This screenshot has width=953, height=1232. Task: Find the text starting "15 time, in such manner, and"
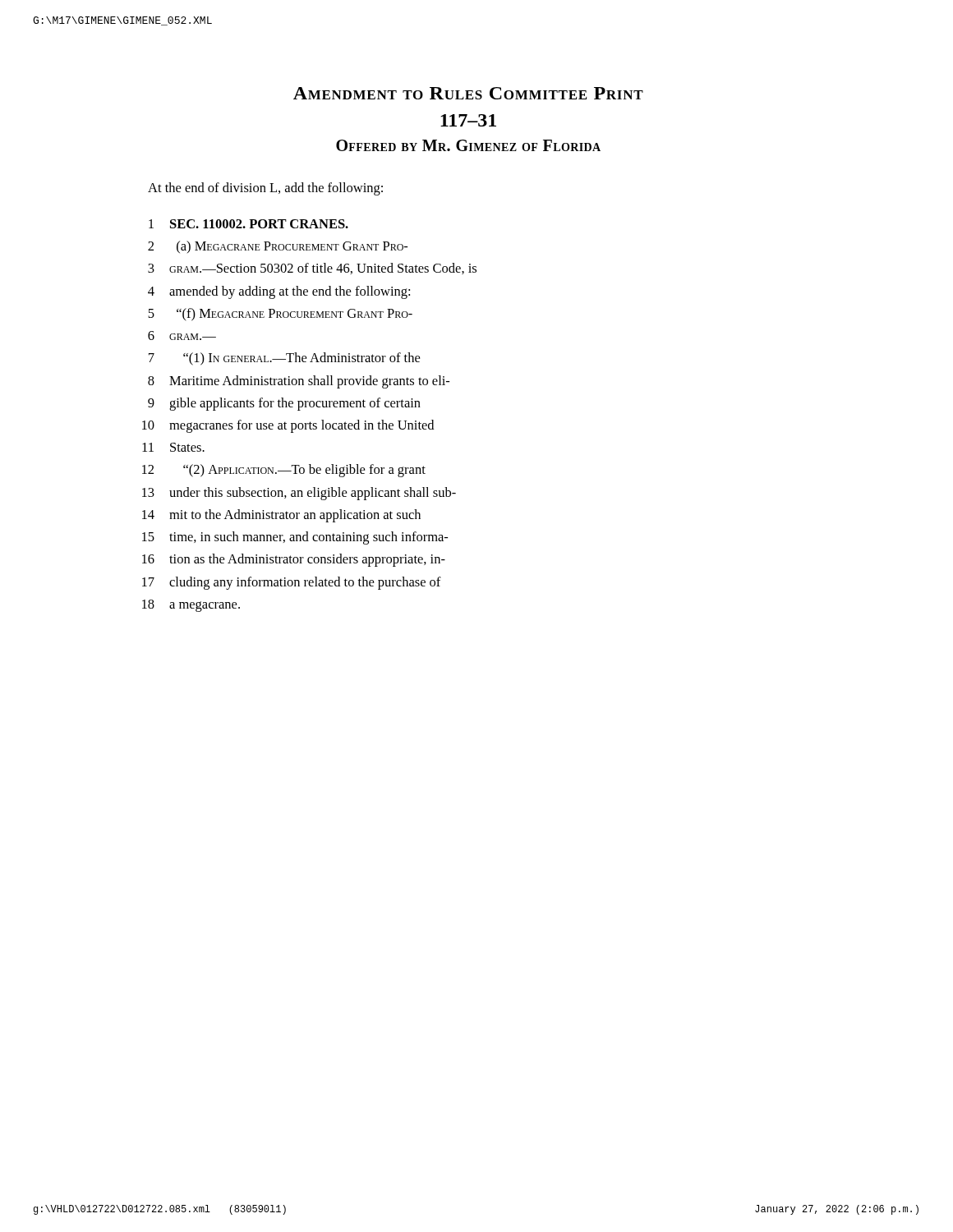(295, 538)
